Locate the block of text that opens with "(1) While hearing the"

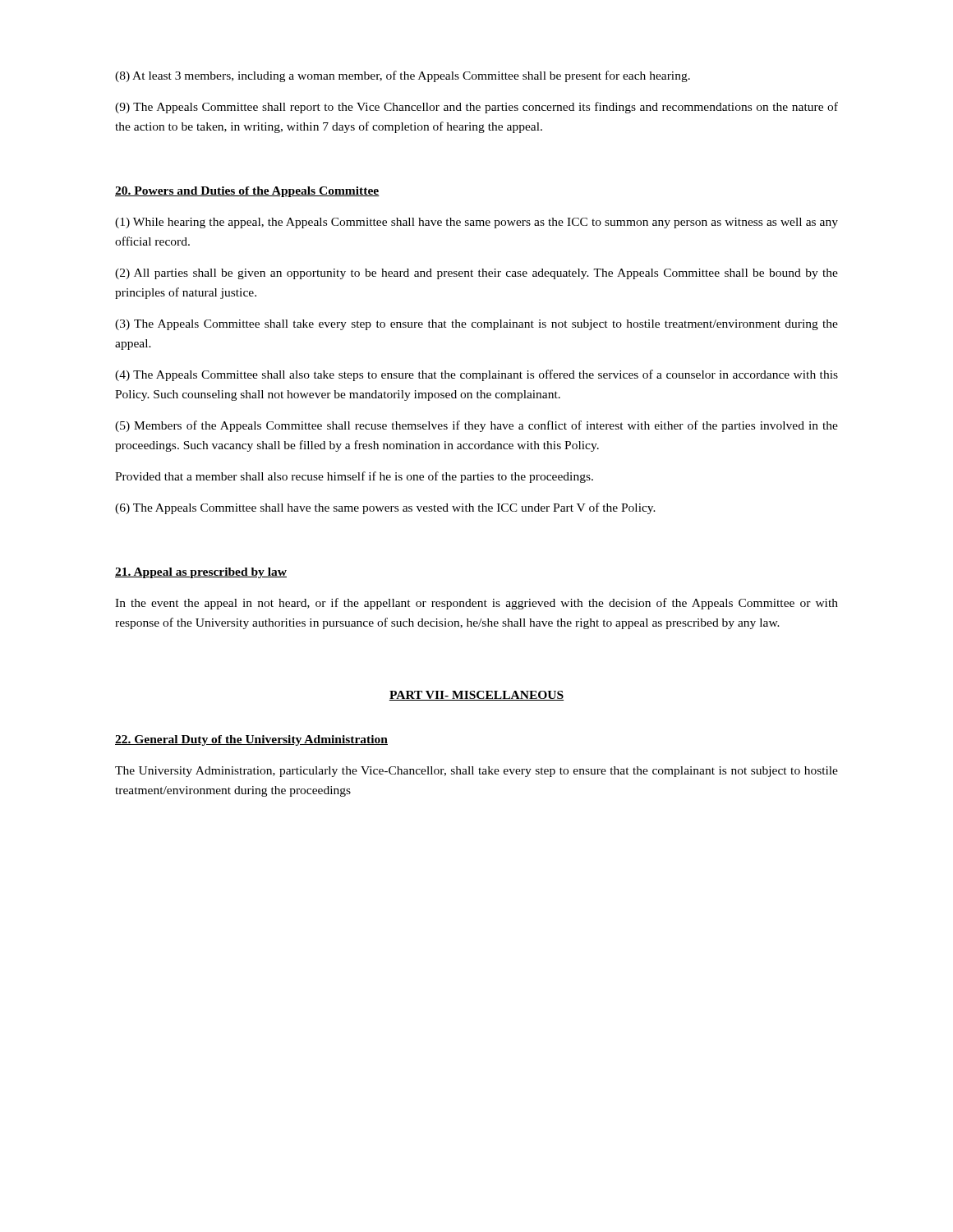tap(476, 231)
